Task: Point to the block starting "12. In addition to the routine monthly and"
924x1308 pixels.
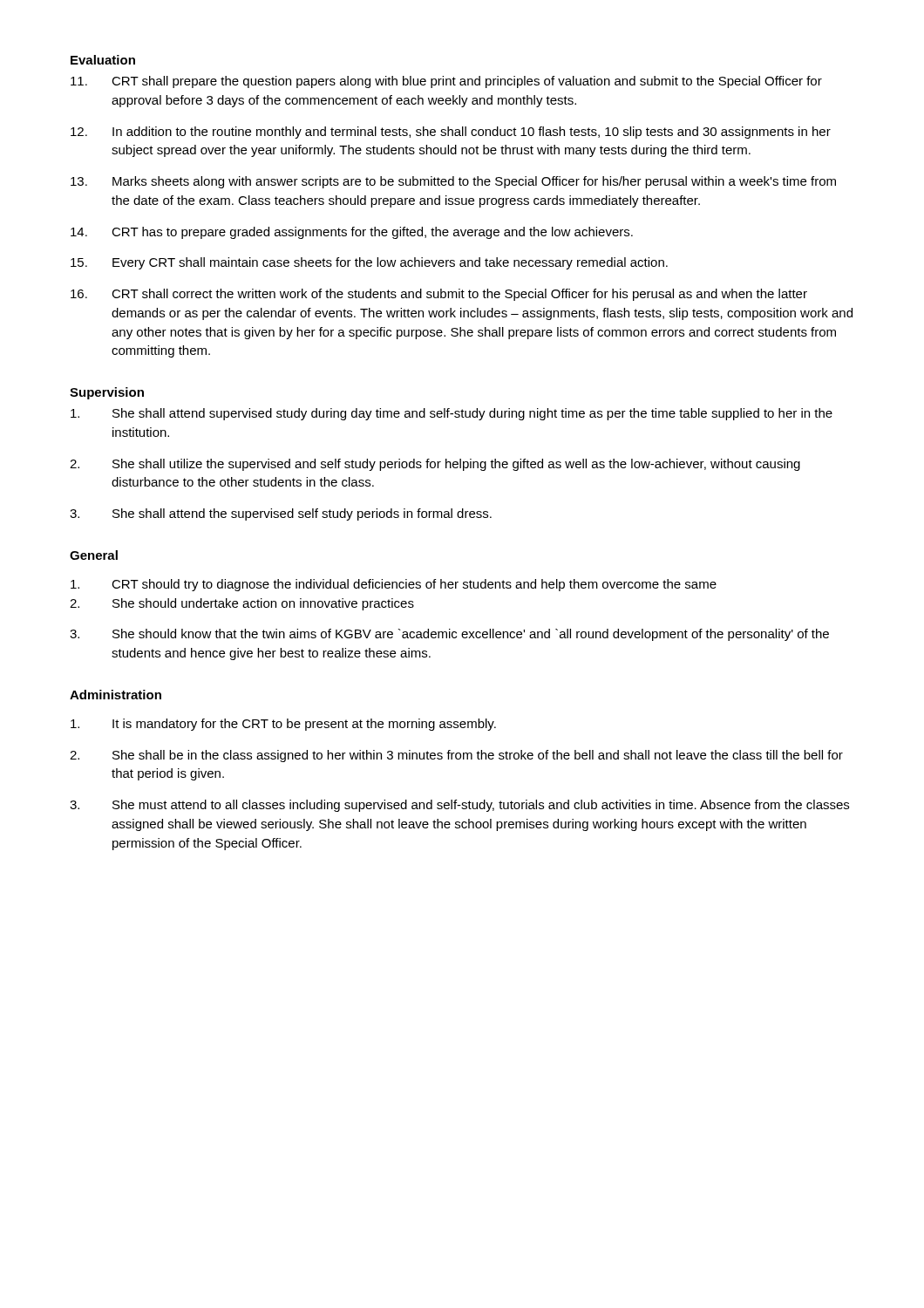Action: tap(462, 141)
